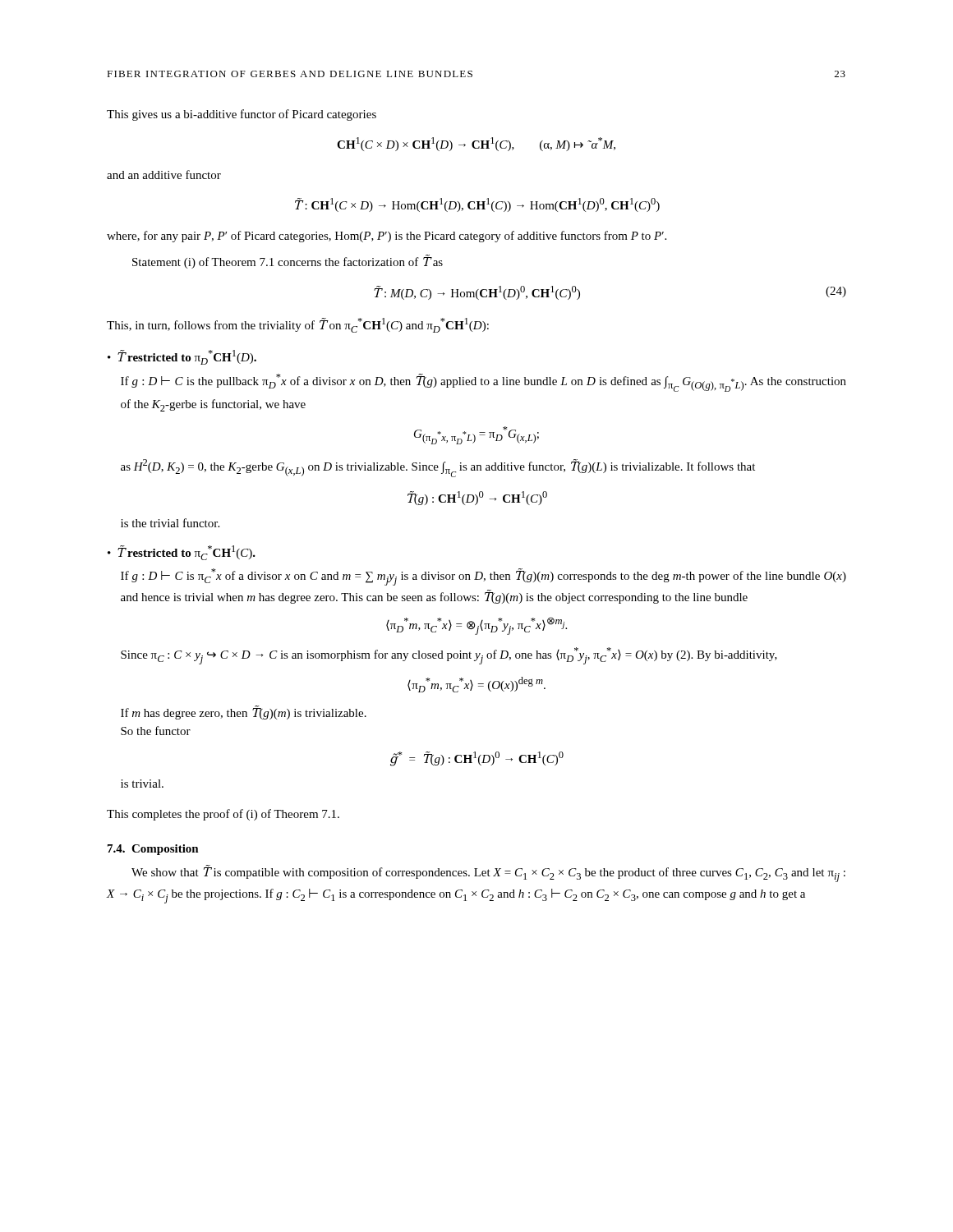
Task: Point to the passage starting "and an additive"
Action: click(164, 175)
